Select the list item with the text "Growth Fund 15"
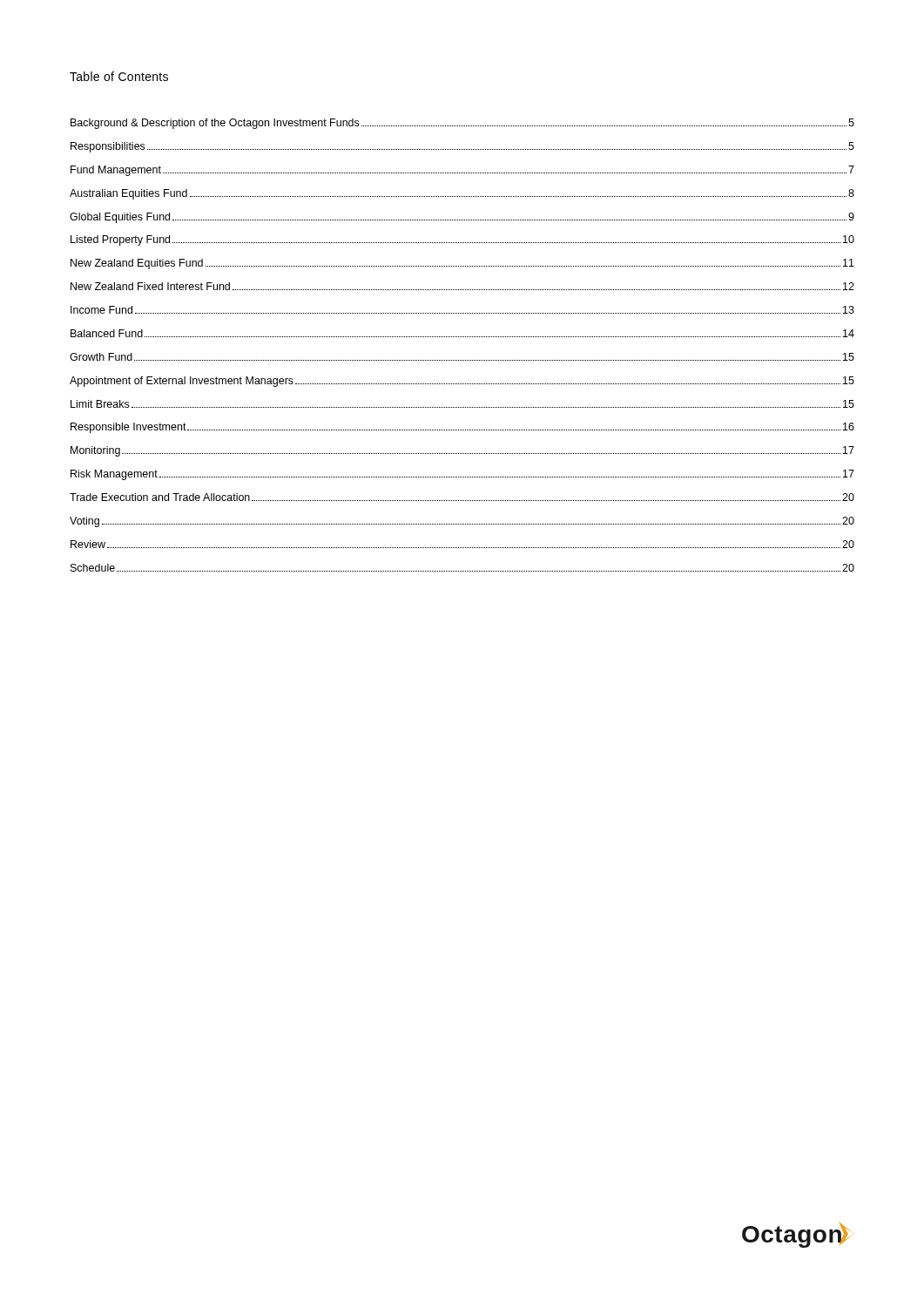 [462, 357]
